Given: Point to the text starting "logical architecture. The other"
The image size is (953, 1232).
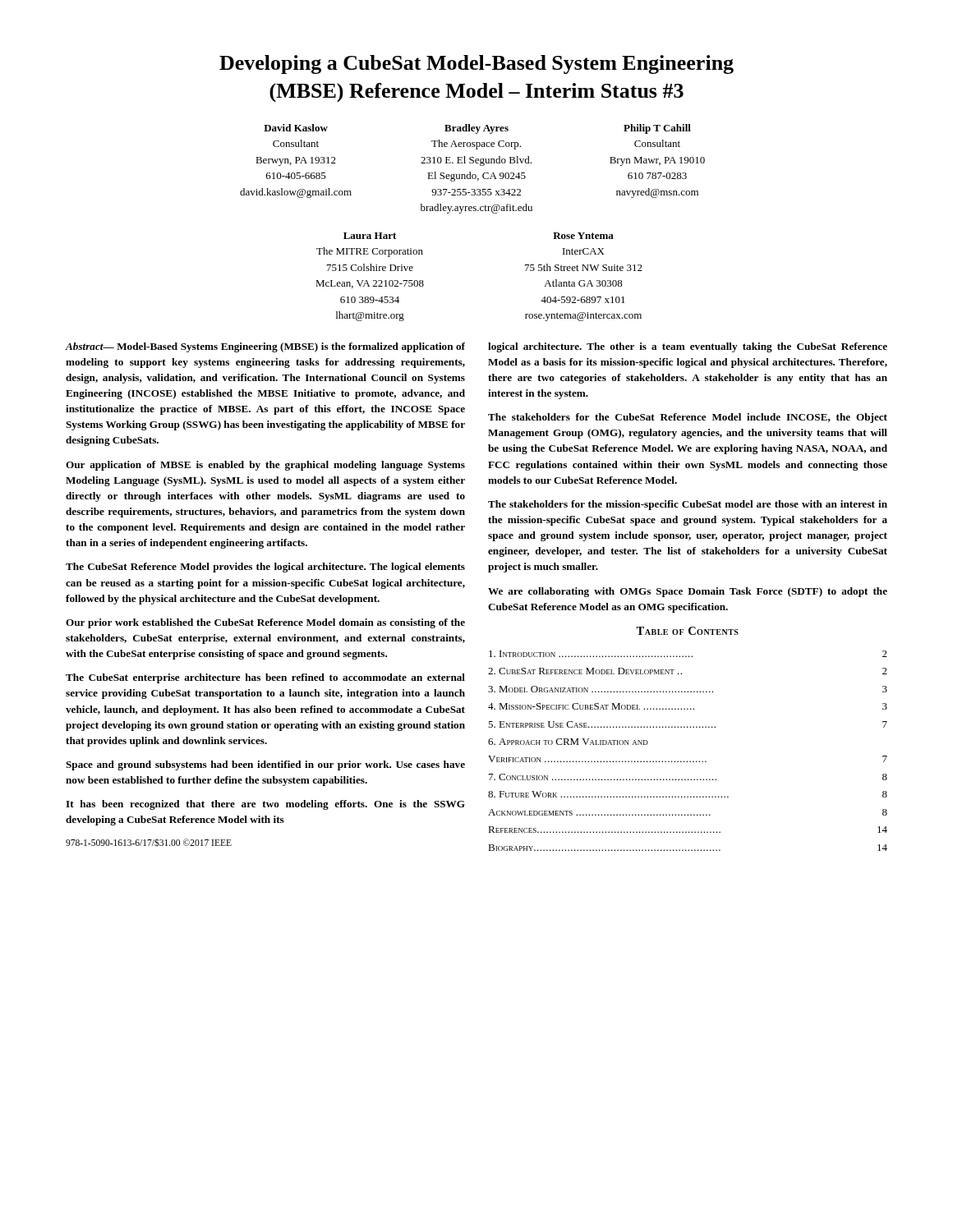Looking at the screenshot, I should pyautogui.click(x=688, y=369).
